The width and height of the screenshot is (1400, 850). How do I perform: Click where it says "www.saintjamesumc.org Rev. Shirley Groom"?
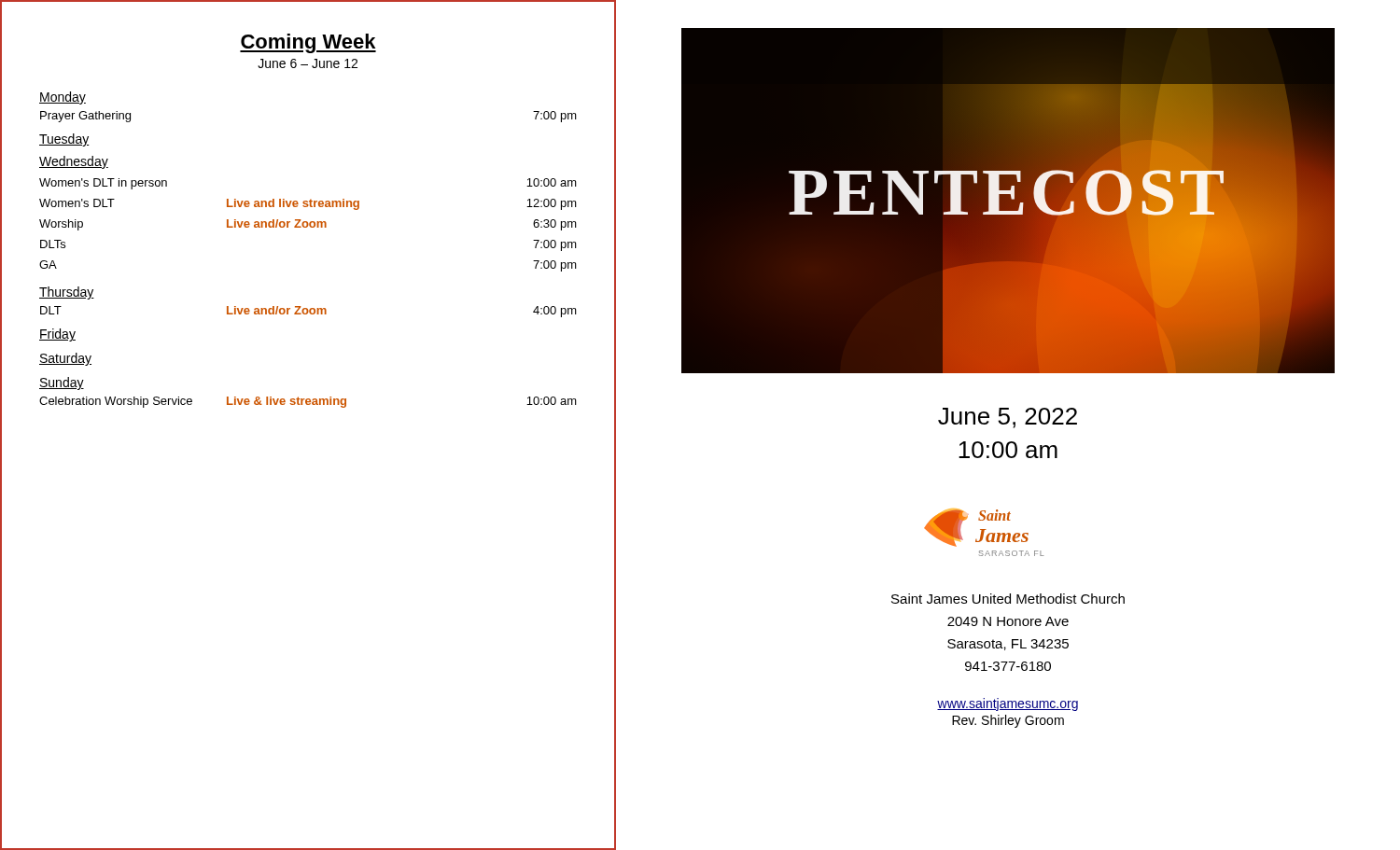point(1008,712)
